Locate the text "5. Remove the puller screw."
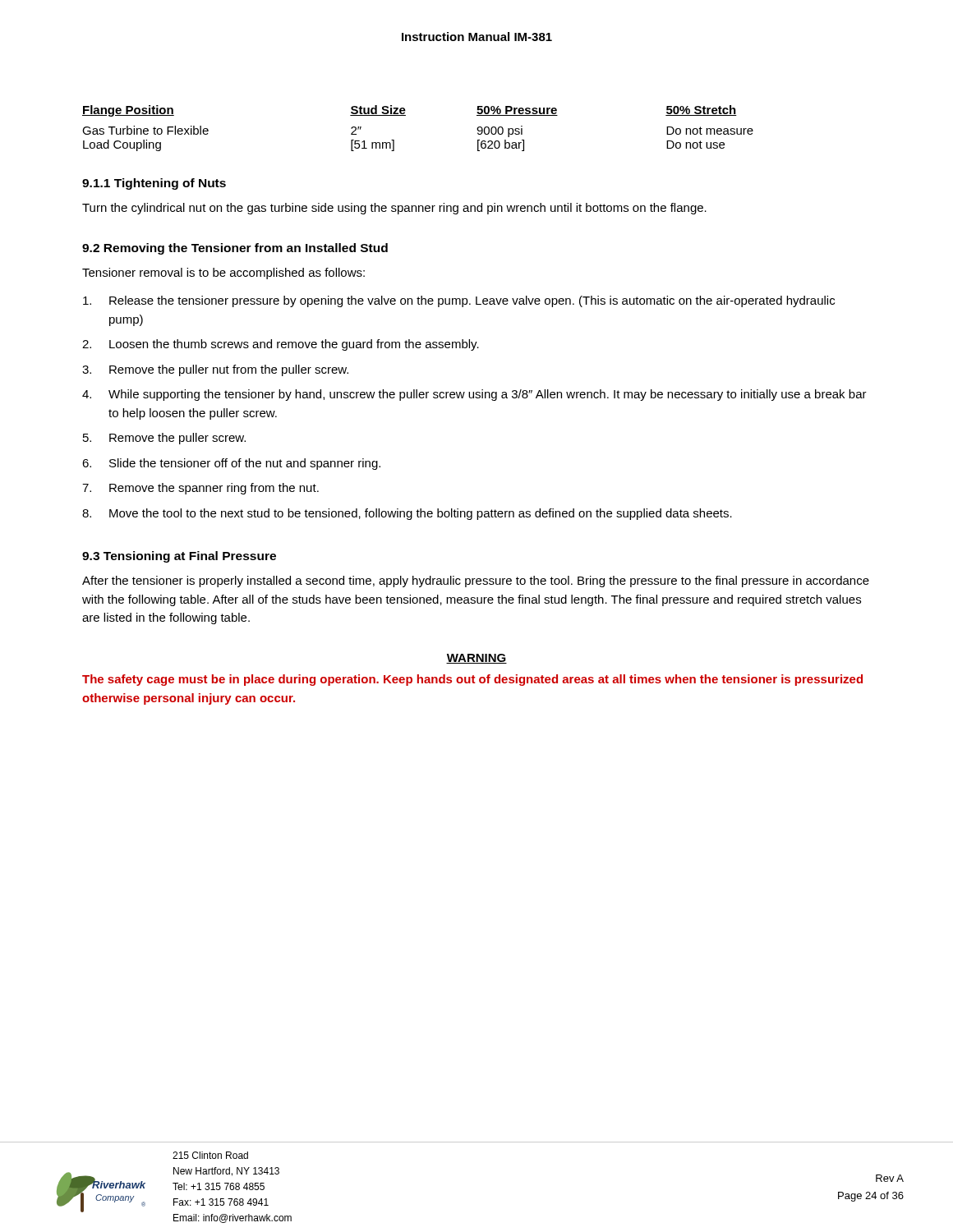953x1232 pixels. tap(164, 439)
